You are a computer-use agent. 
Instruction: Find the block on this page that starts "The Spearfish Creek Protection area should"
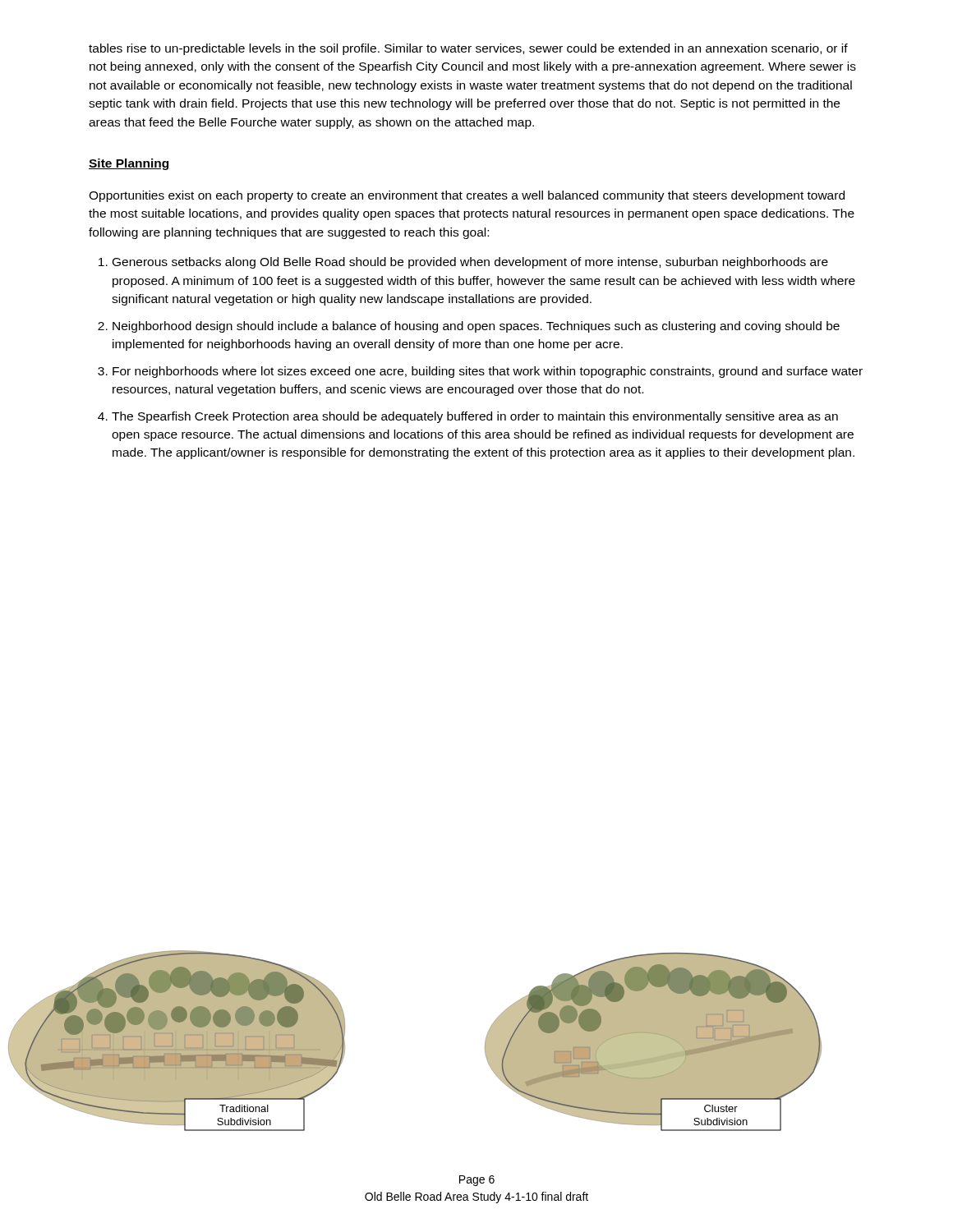tap(484, 434)
